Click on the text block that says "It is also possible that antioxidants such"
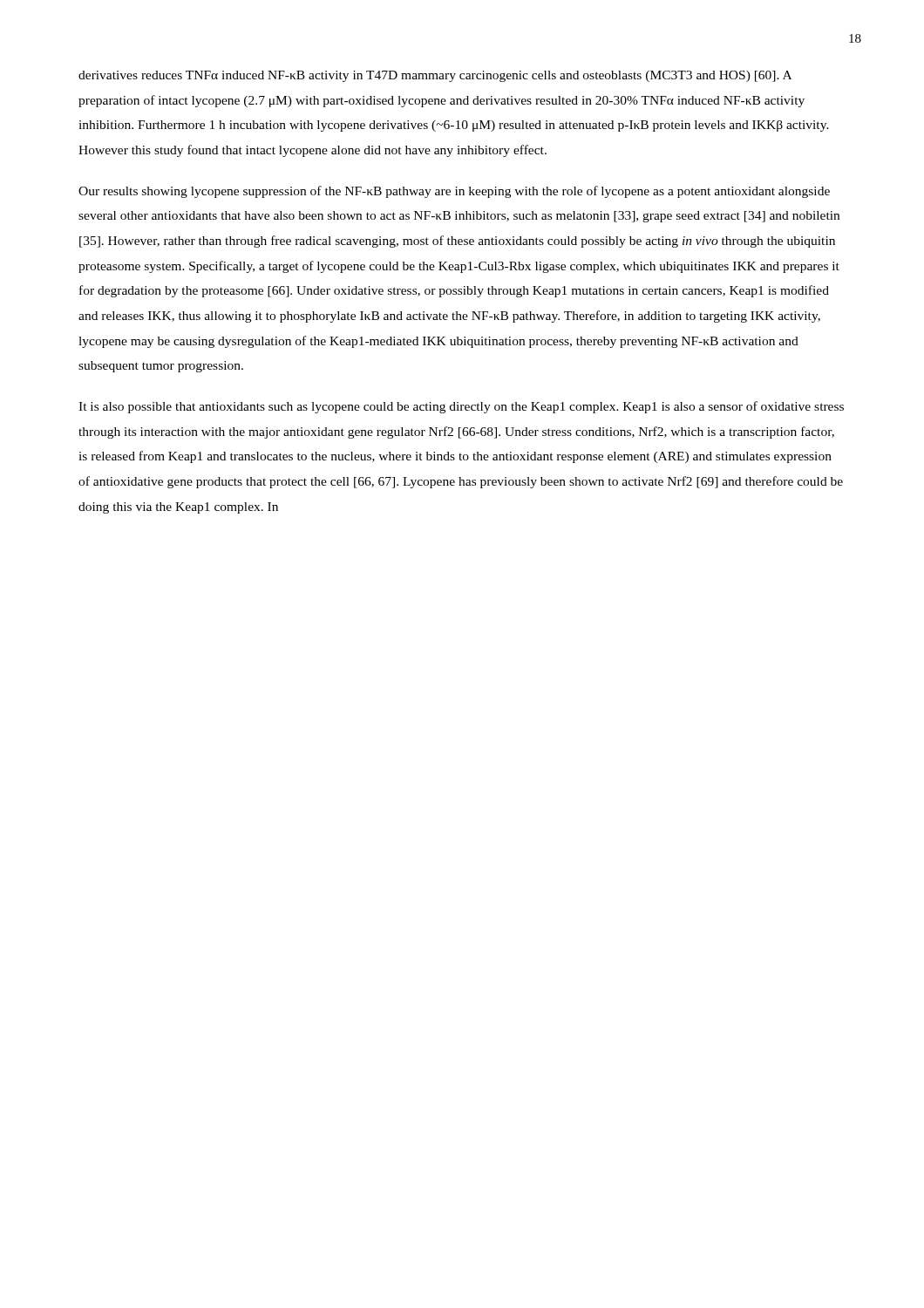The image size is (924, 1308). [x=462, y=457]
